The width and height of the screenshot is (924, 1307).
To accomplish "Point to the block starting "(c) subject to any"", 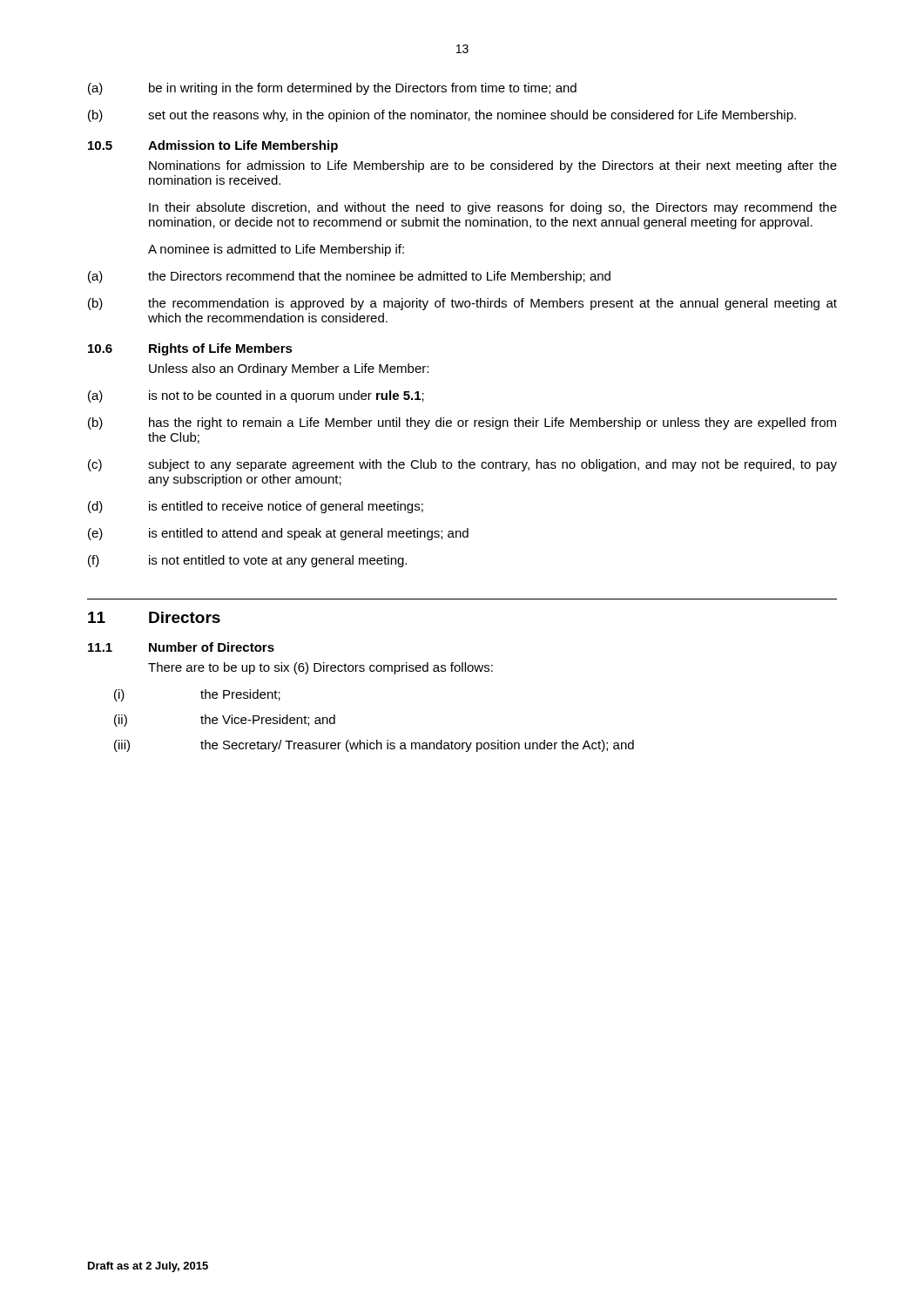I will point(462,471).
